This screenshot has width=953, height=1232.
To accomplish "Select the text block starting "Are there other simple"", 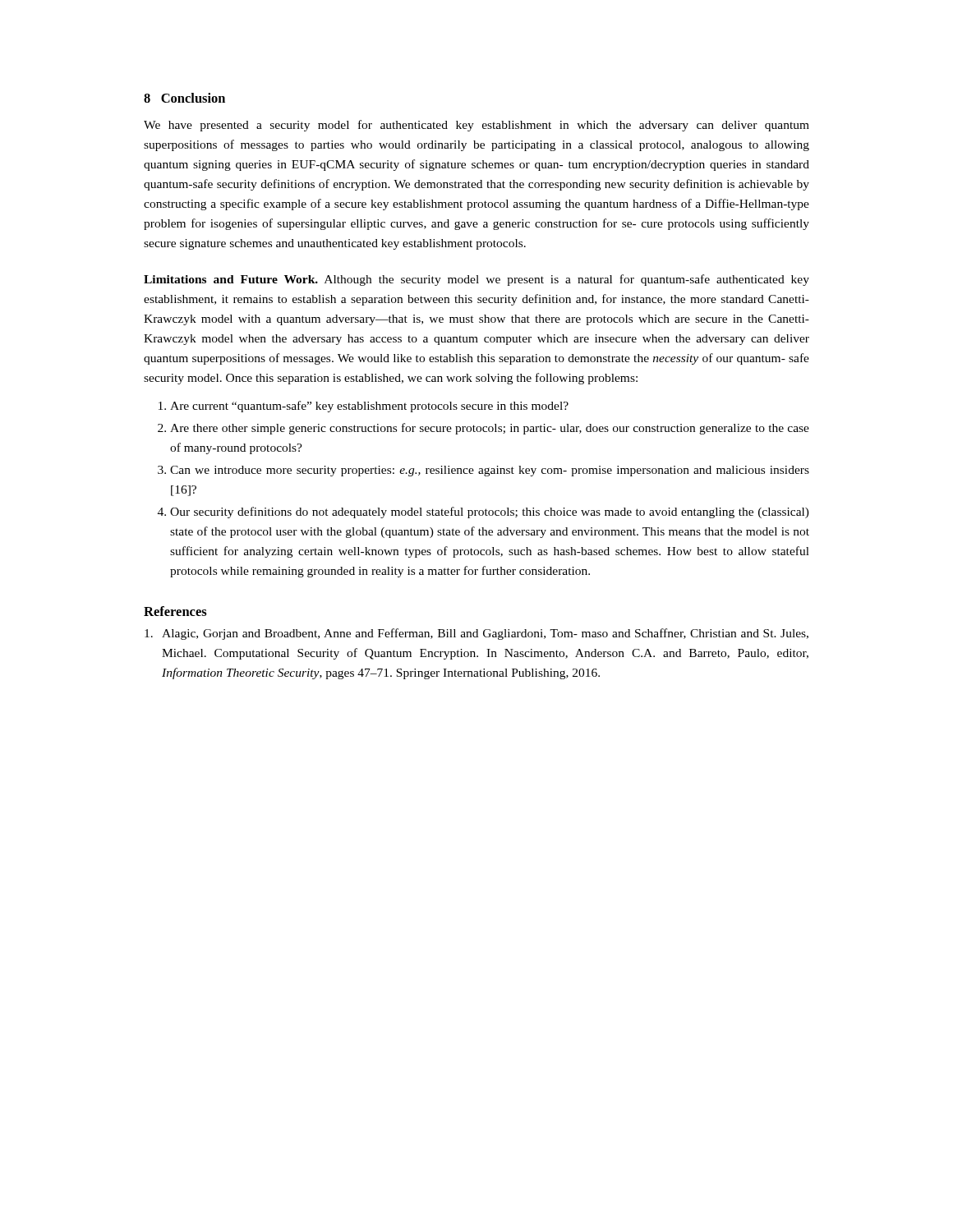I will tap(476, 438).
